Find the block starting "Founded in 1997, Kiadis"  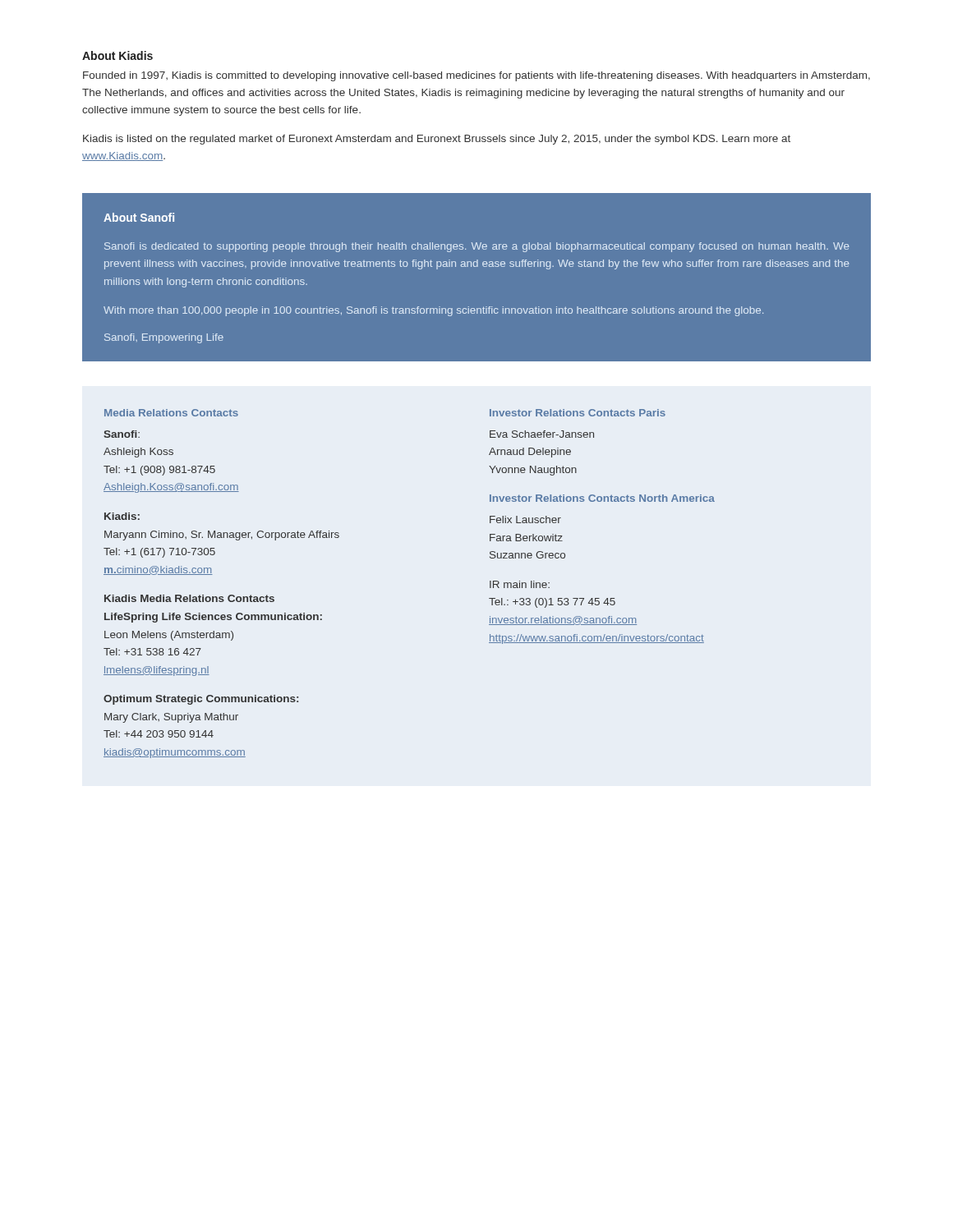click(476, 92)
